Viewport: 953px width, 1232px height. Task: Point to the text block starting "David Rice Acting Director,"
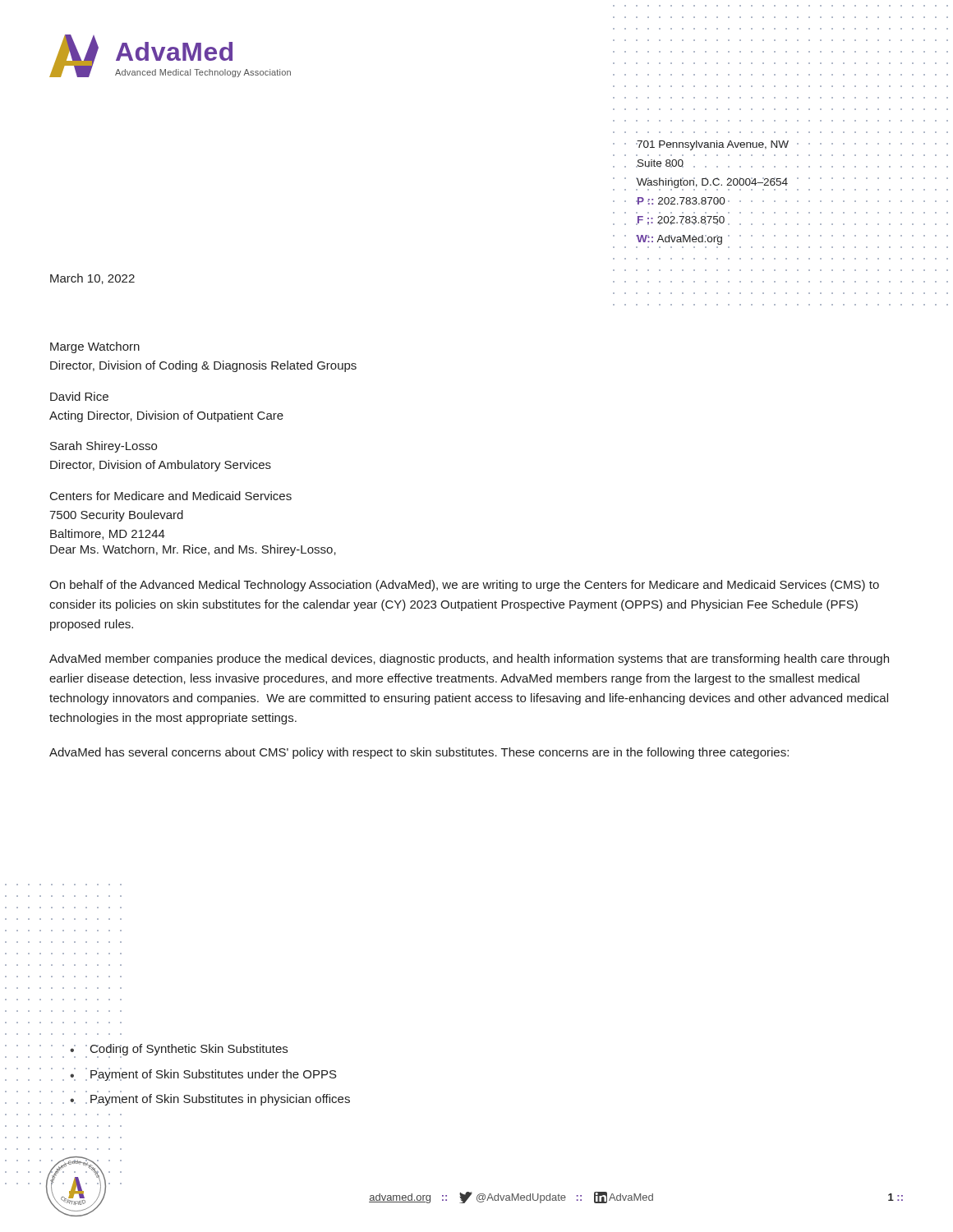point(166,405)
